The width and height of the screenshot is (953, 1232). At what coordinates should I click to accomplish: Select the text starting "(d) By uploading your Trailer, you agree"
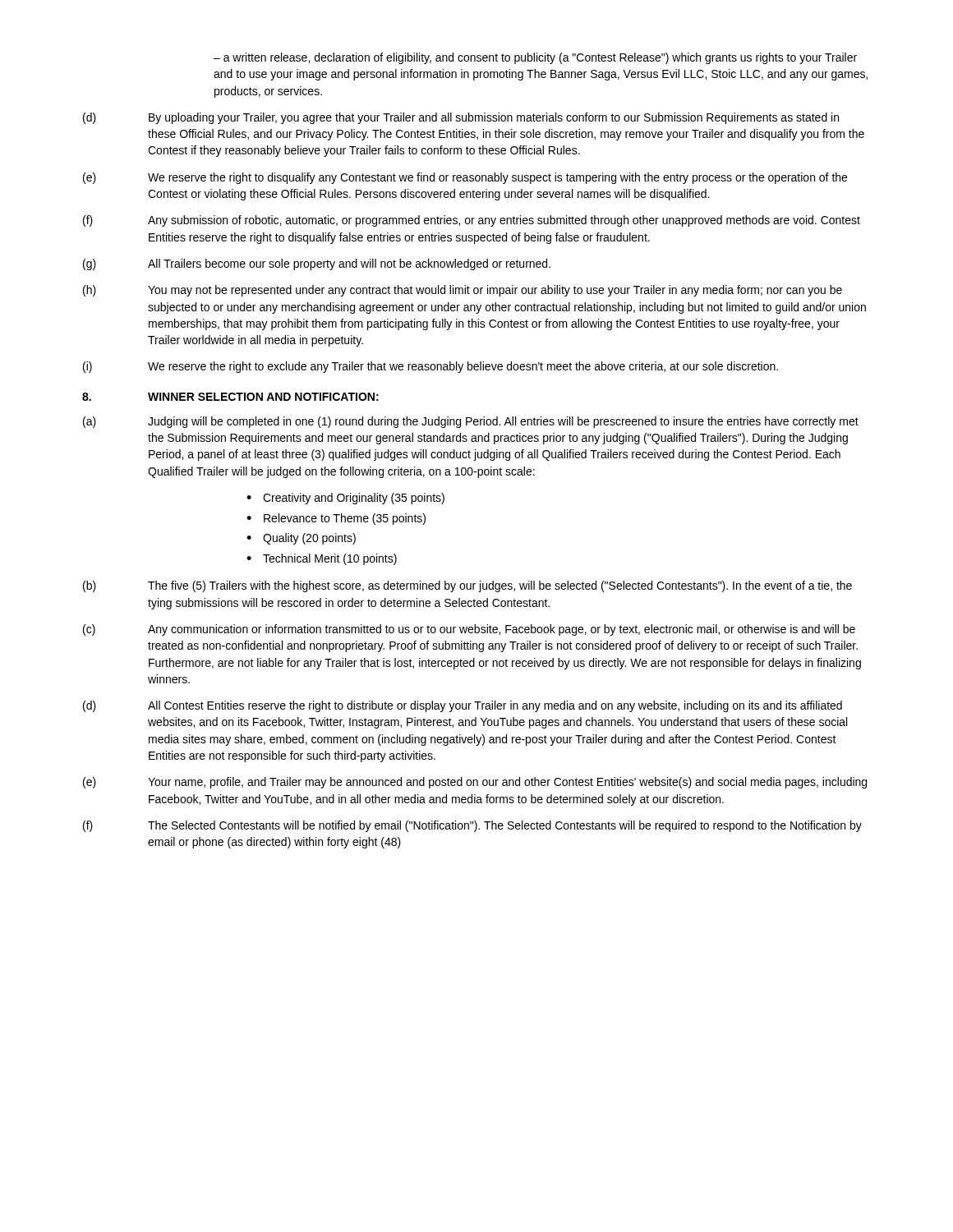(476, 134)
